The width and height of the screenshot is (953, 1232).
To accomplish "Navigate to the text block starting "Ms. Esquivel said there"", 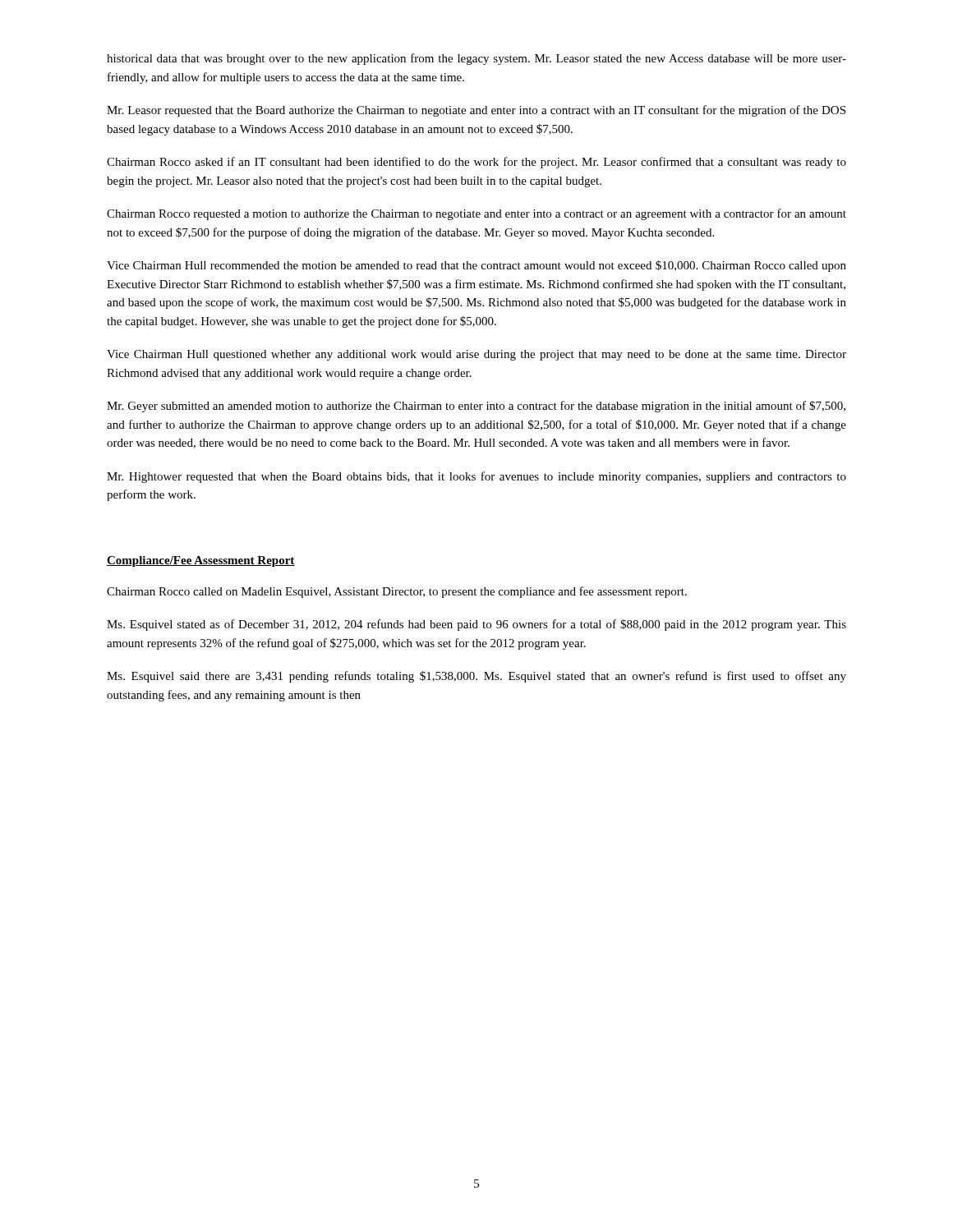I will (476, 685).
